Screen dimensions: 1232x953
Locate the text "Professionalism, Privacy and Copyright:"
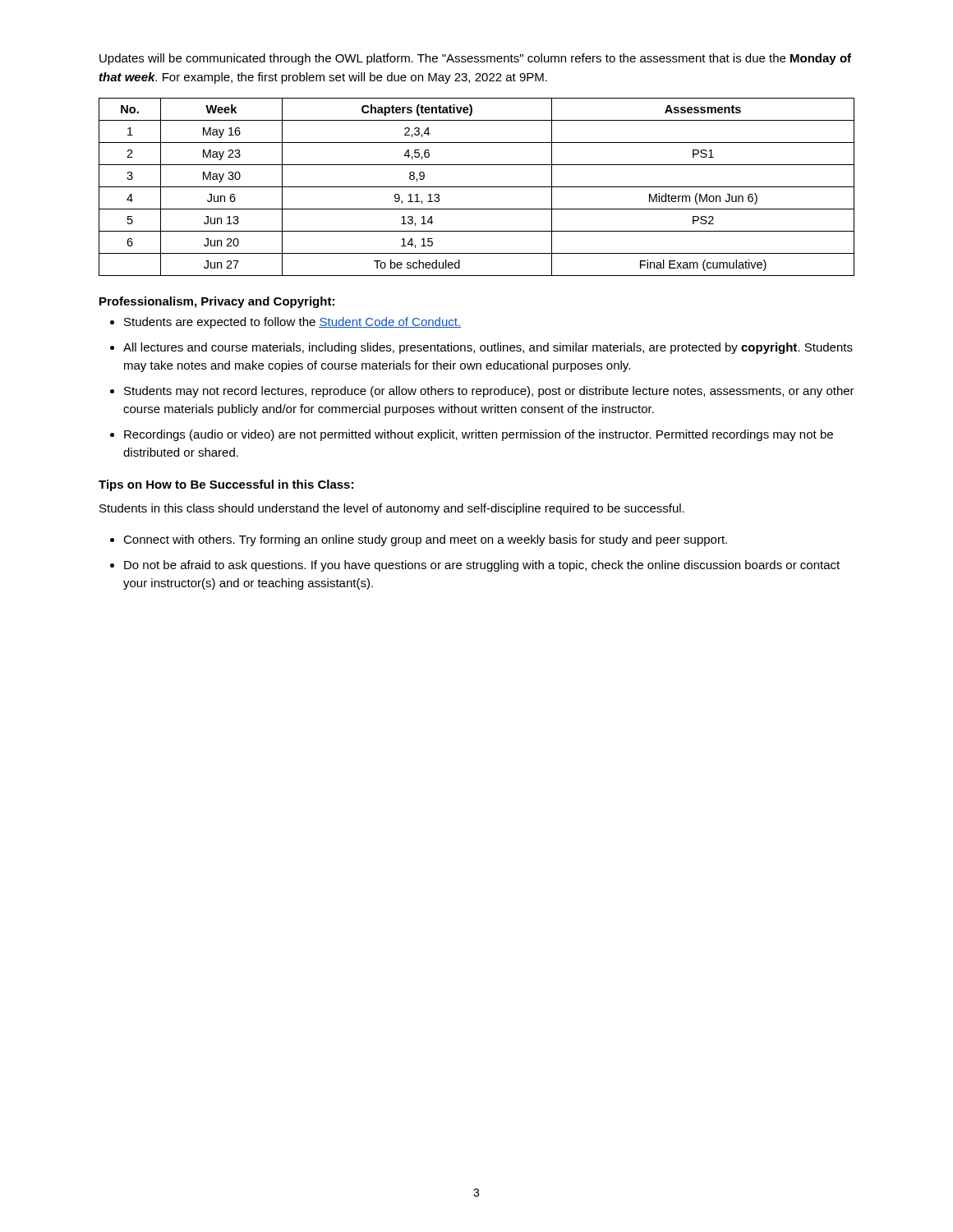click(217, 301)
